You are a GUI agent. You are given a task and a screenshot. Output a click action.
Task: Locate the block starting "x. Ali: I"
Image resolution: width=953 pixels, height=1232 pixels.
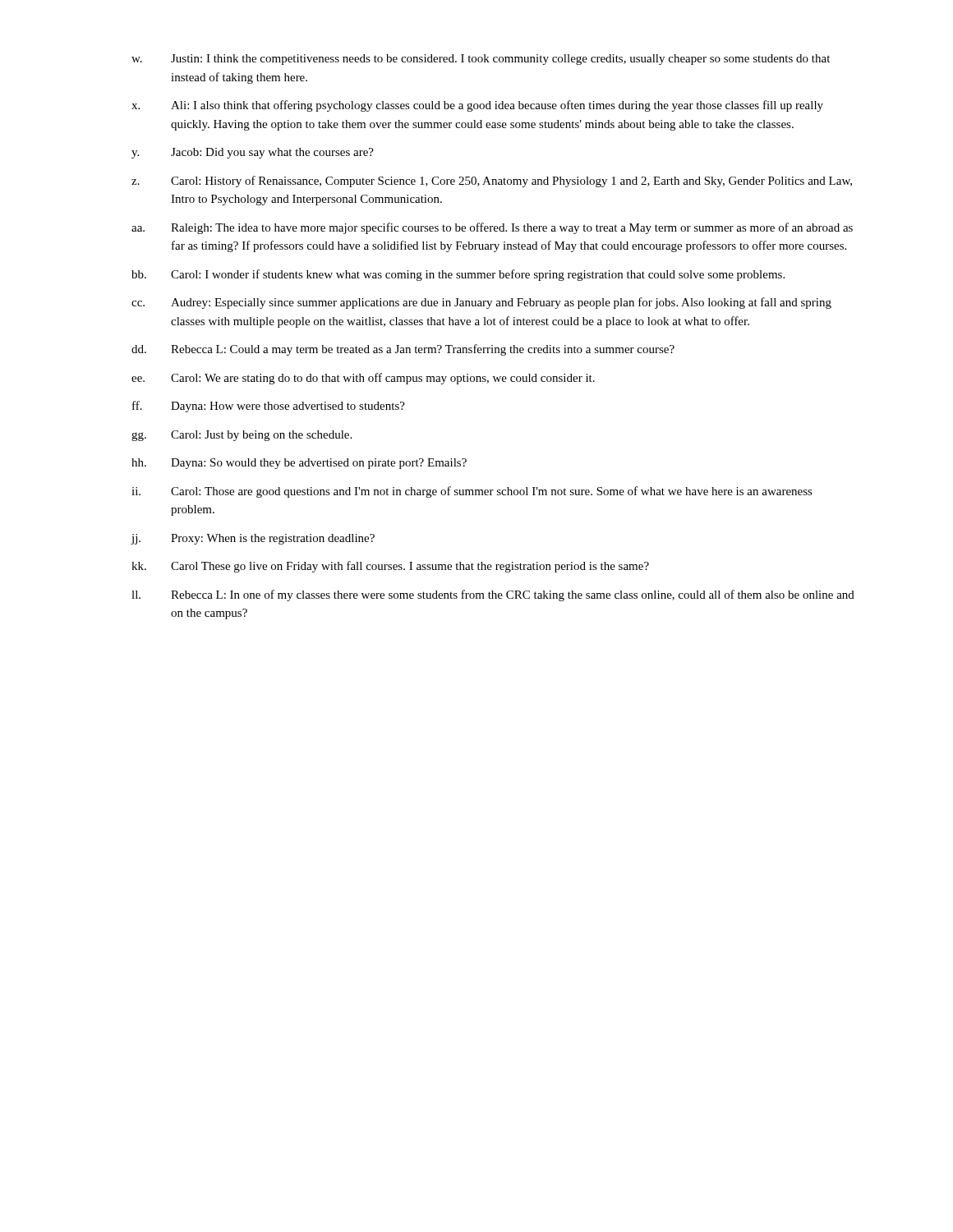493,115
